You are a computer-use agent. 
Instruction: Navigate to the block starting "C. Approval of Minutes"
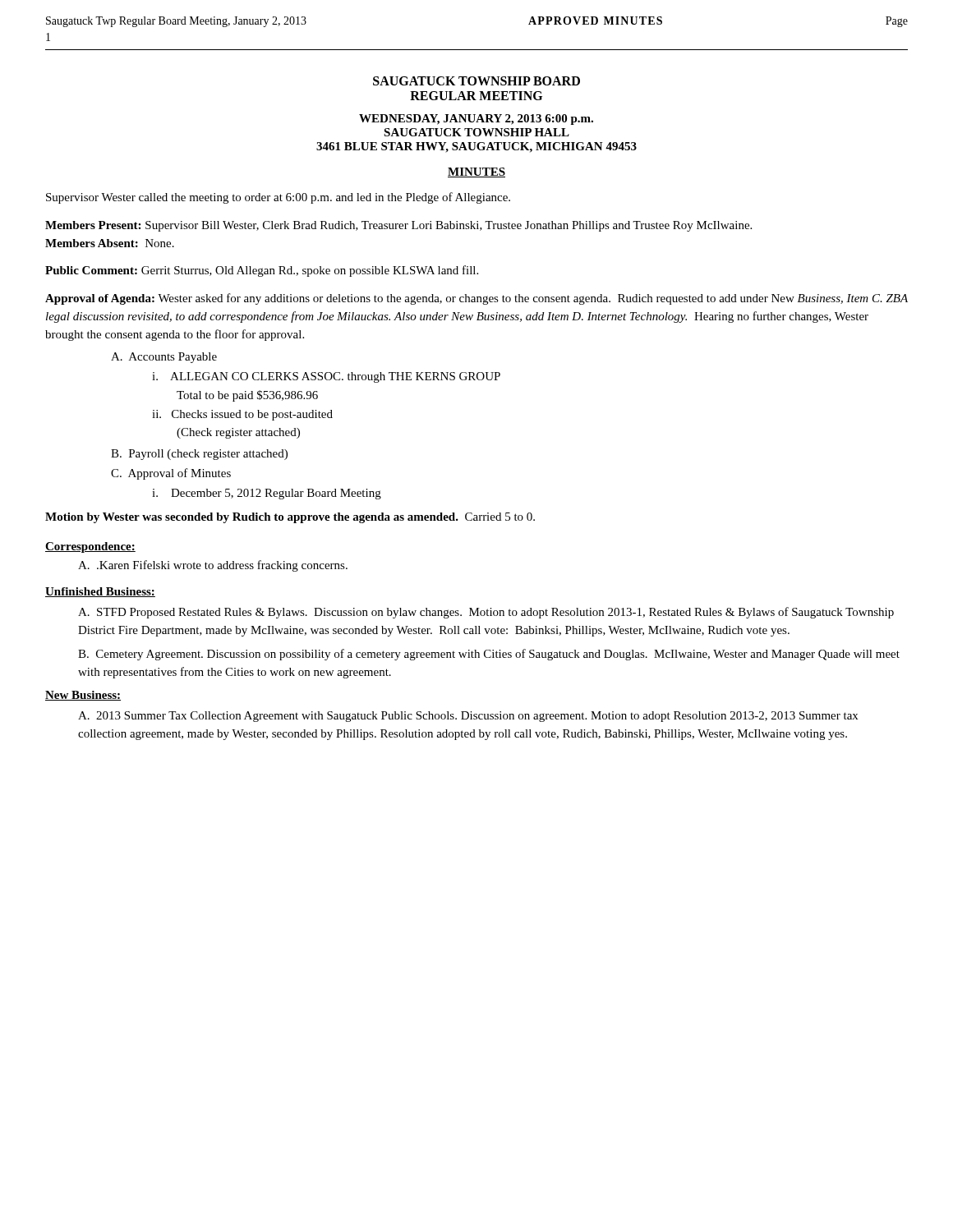tap(171, 473)
